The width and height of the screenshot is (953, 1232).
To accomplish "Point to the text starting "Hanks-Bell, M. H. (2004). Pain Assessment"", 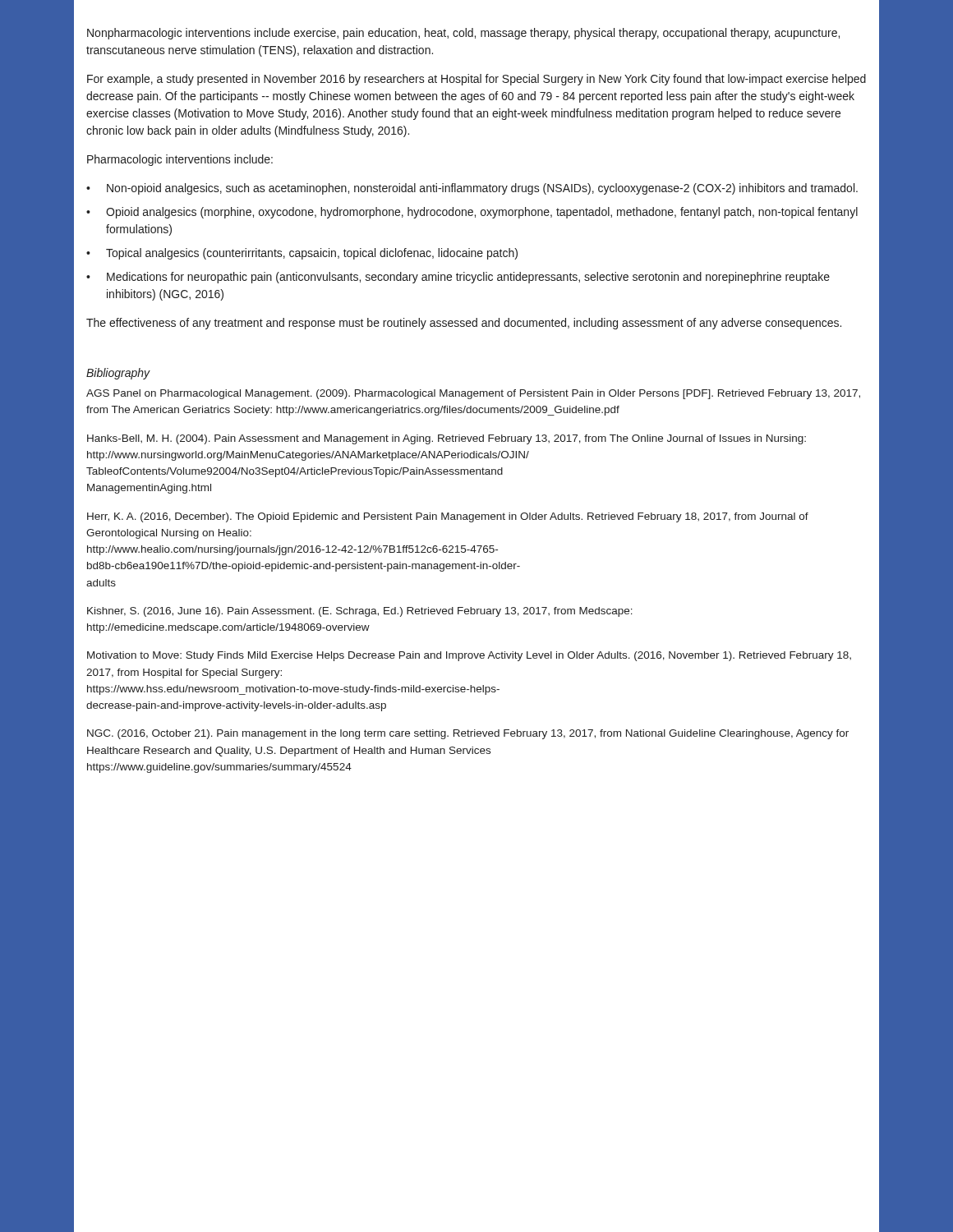I will [x=446, y=463].
